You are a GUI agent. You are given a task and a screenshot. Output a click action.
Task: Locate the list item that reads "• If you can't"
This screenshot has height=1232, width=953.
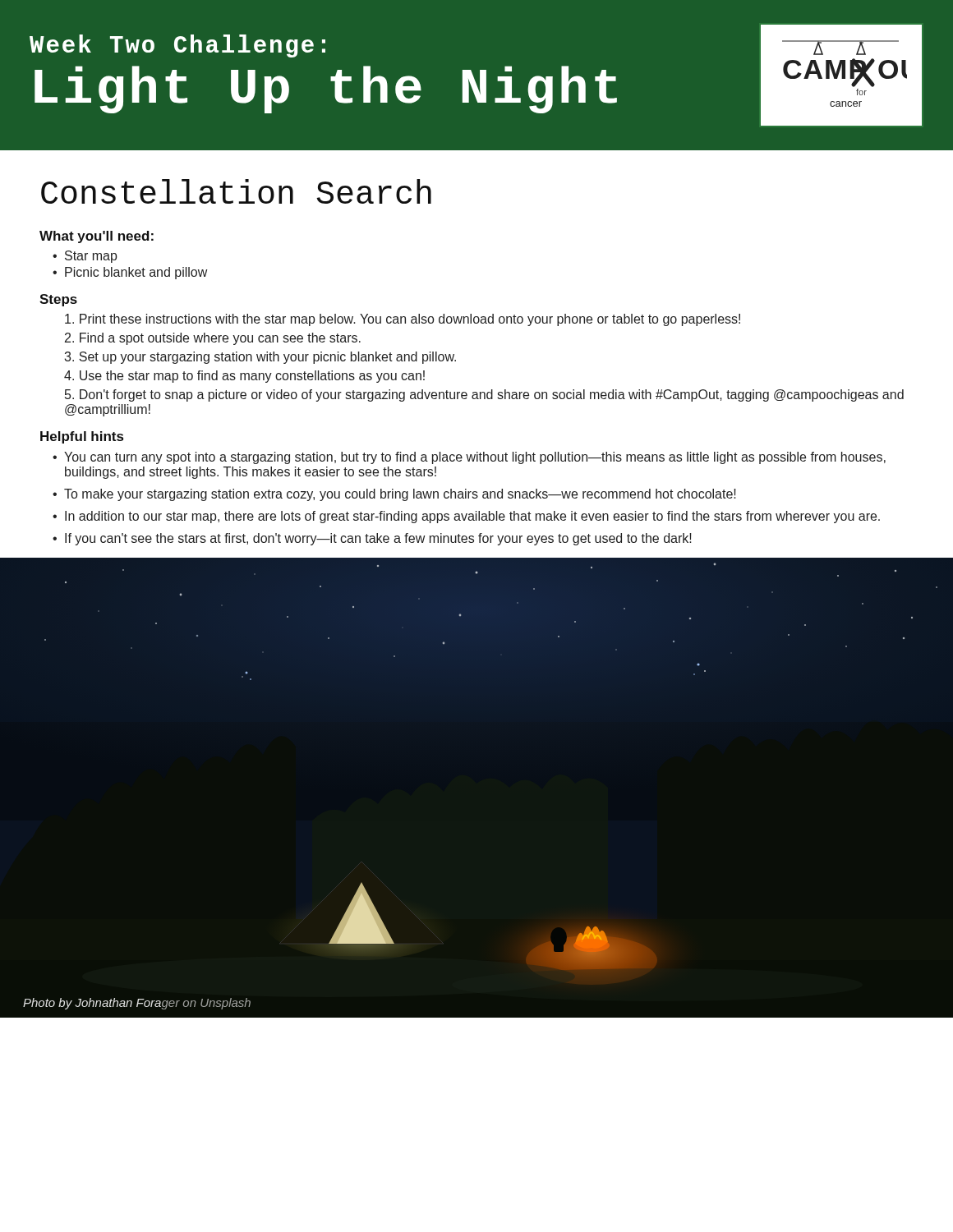click(372, 539)
